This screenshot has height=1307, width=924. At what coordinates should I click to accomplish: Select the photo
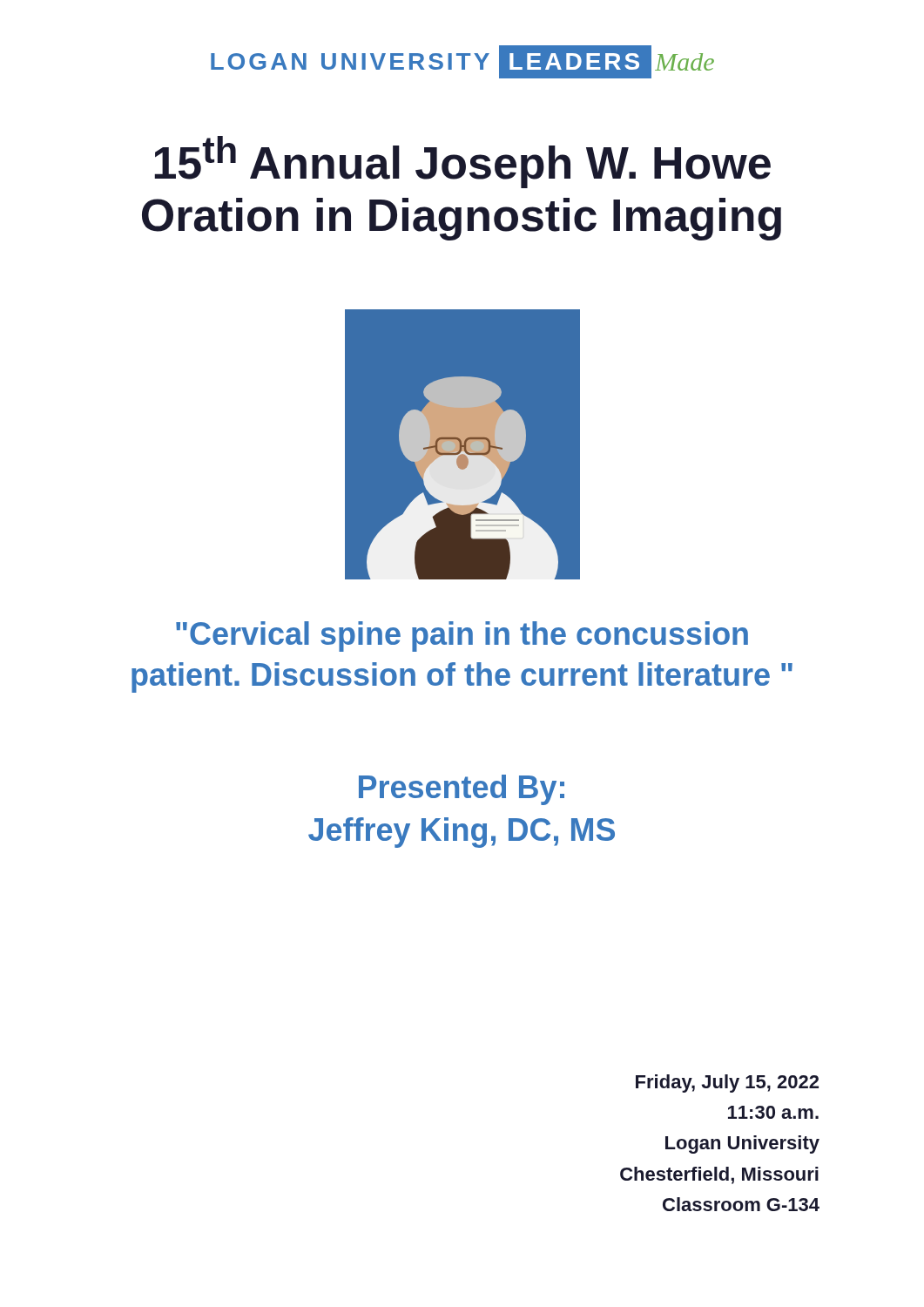pyautogui.click(x=462, y=444)
